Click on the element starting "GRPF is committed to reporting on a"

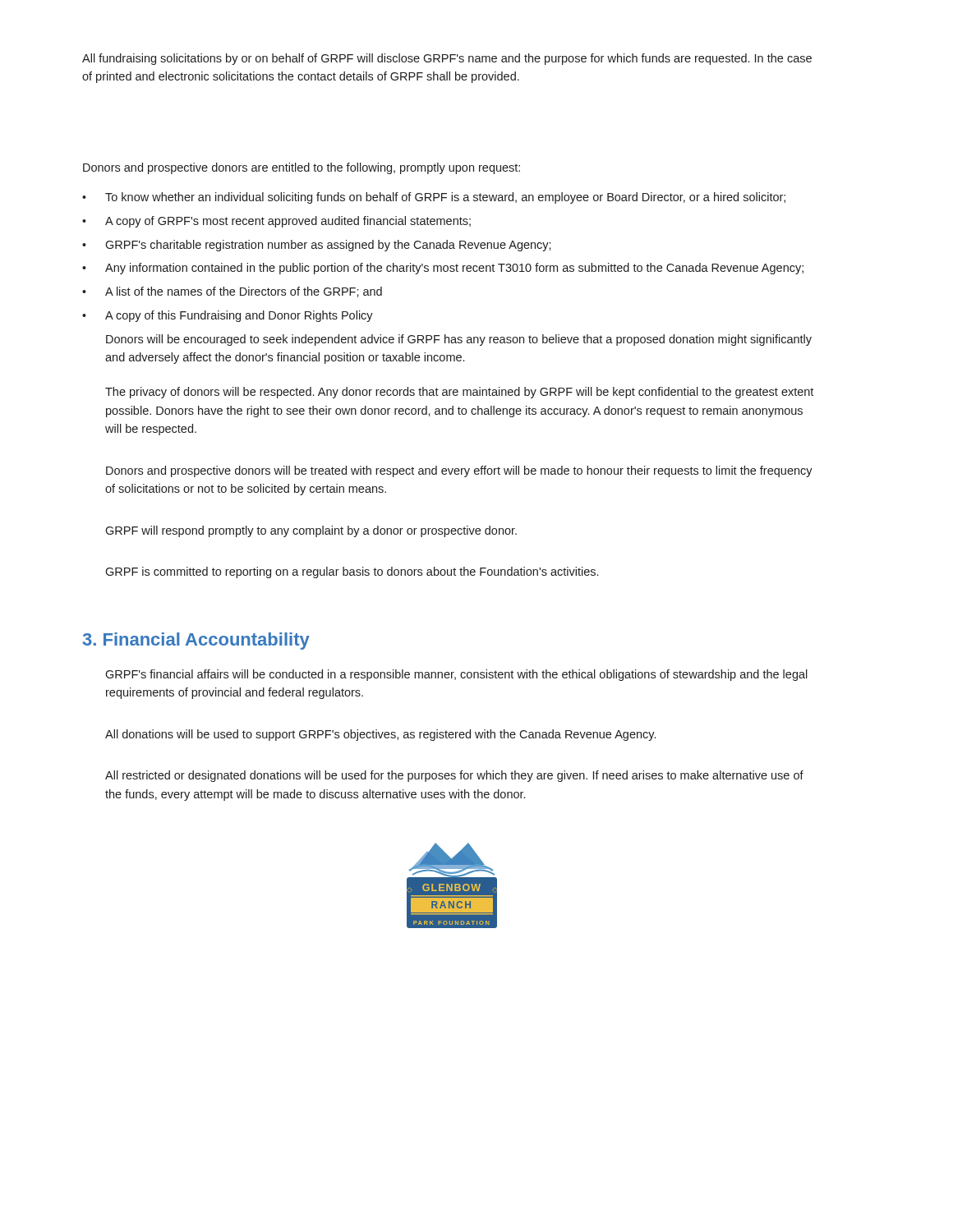pyautogui.click(x=463, y=572)
